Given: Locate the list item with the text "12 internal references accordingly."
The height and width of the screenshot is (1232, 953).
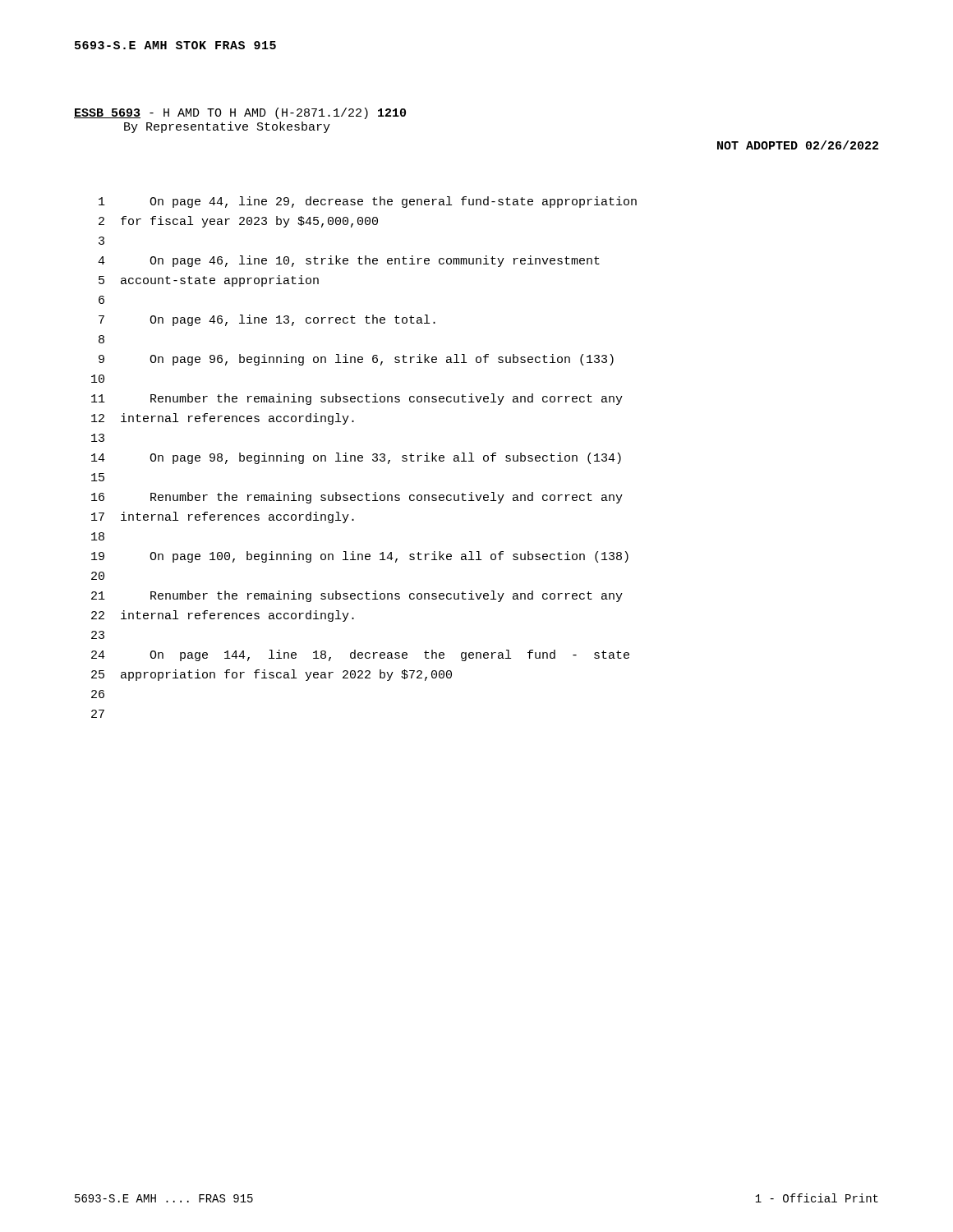Looking at the screenshot, I should (223, 419).
